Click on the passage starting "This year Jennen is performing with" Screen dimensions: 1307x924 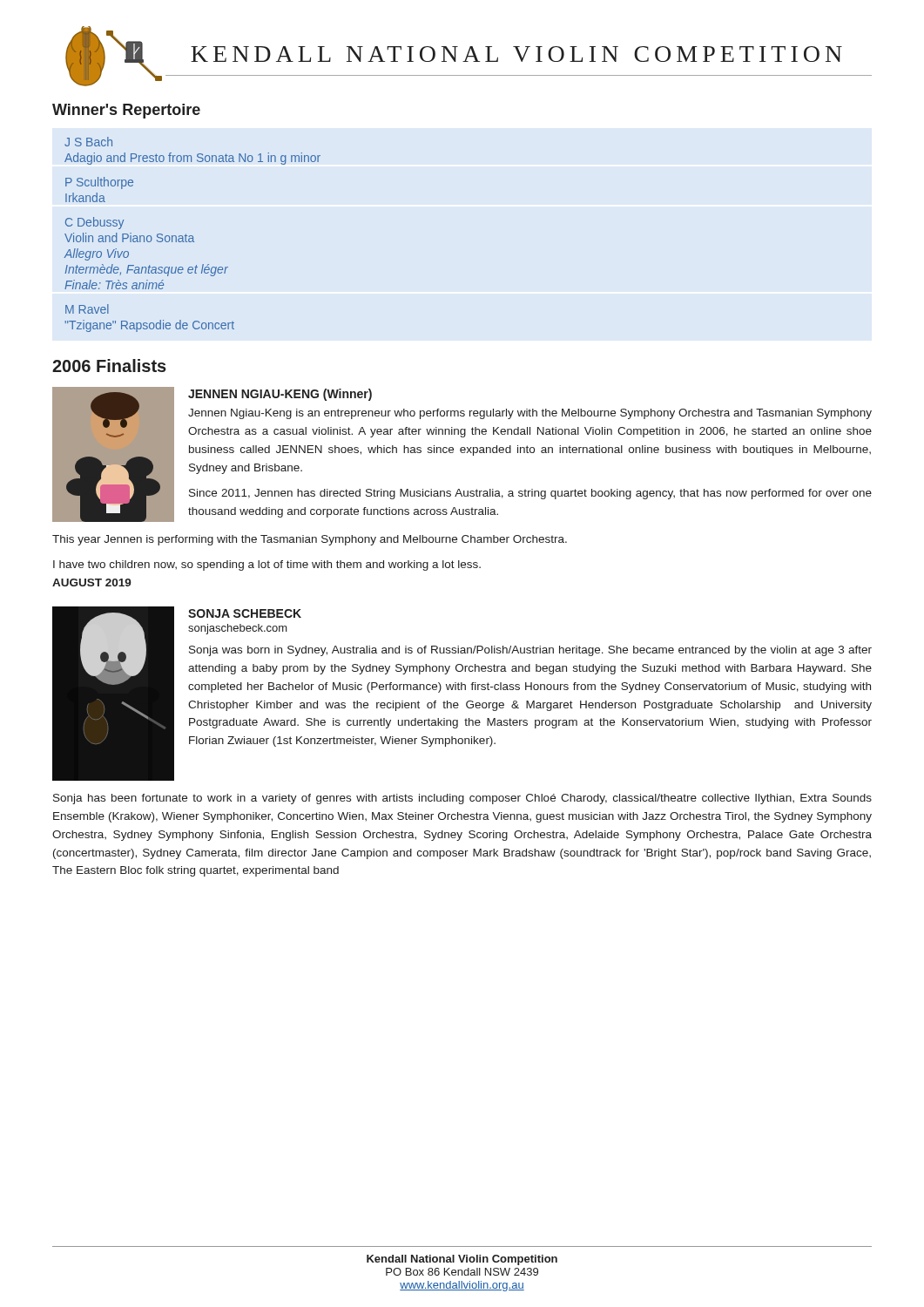coord(310,539)
